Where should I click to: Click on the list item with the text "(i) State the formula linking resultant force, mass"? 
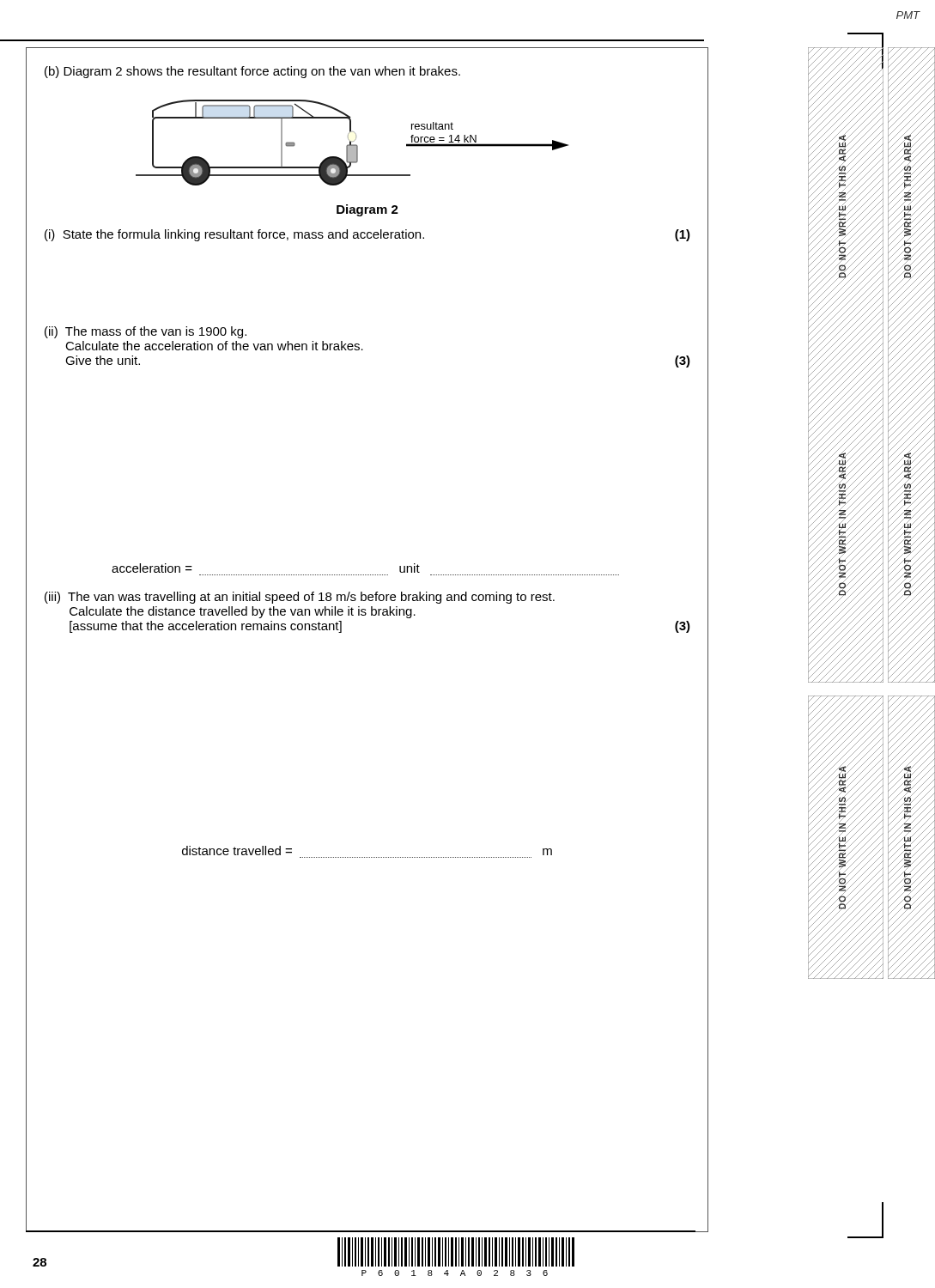(367, 234)
